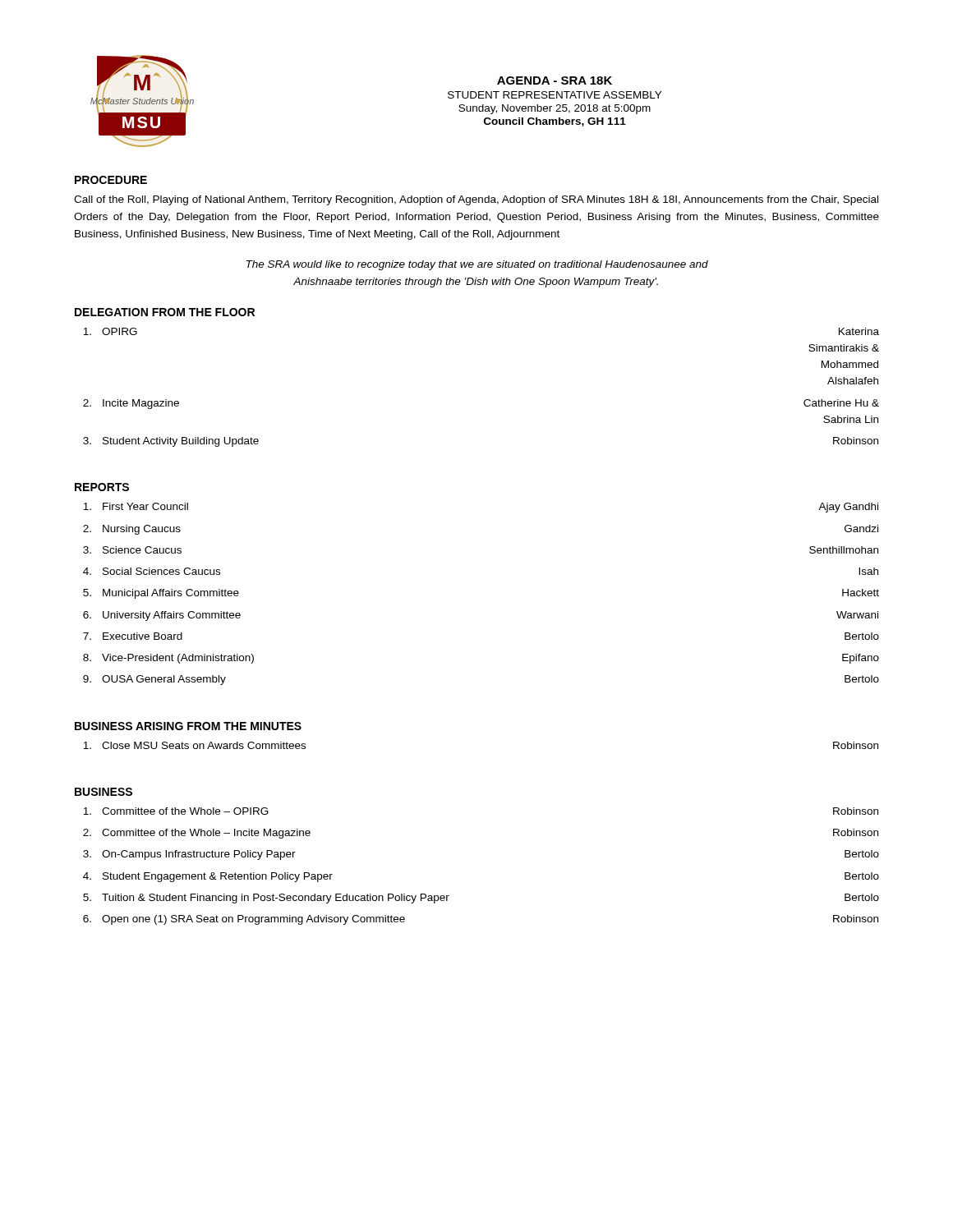Where is the passage that starts "Close MSU Seats"?
Viewport: 953px width, 1232px height.
[x=201, y=745]
